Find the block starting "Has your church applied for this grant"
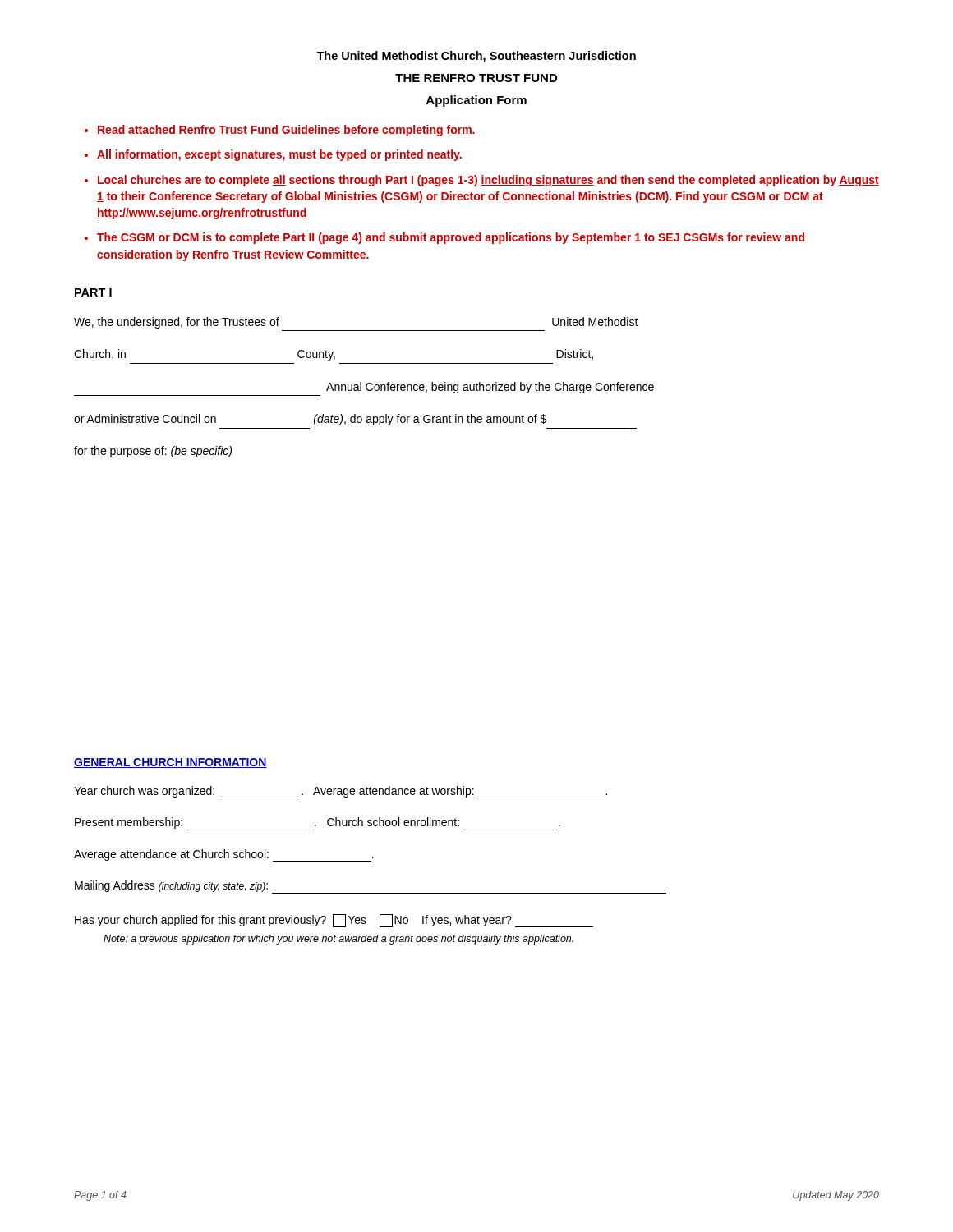Image resolution: width=953 pixels, height=1232 pixels. (x=333, y=926)
